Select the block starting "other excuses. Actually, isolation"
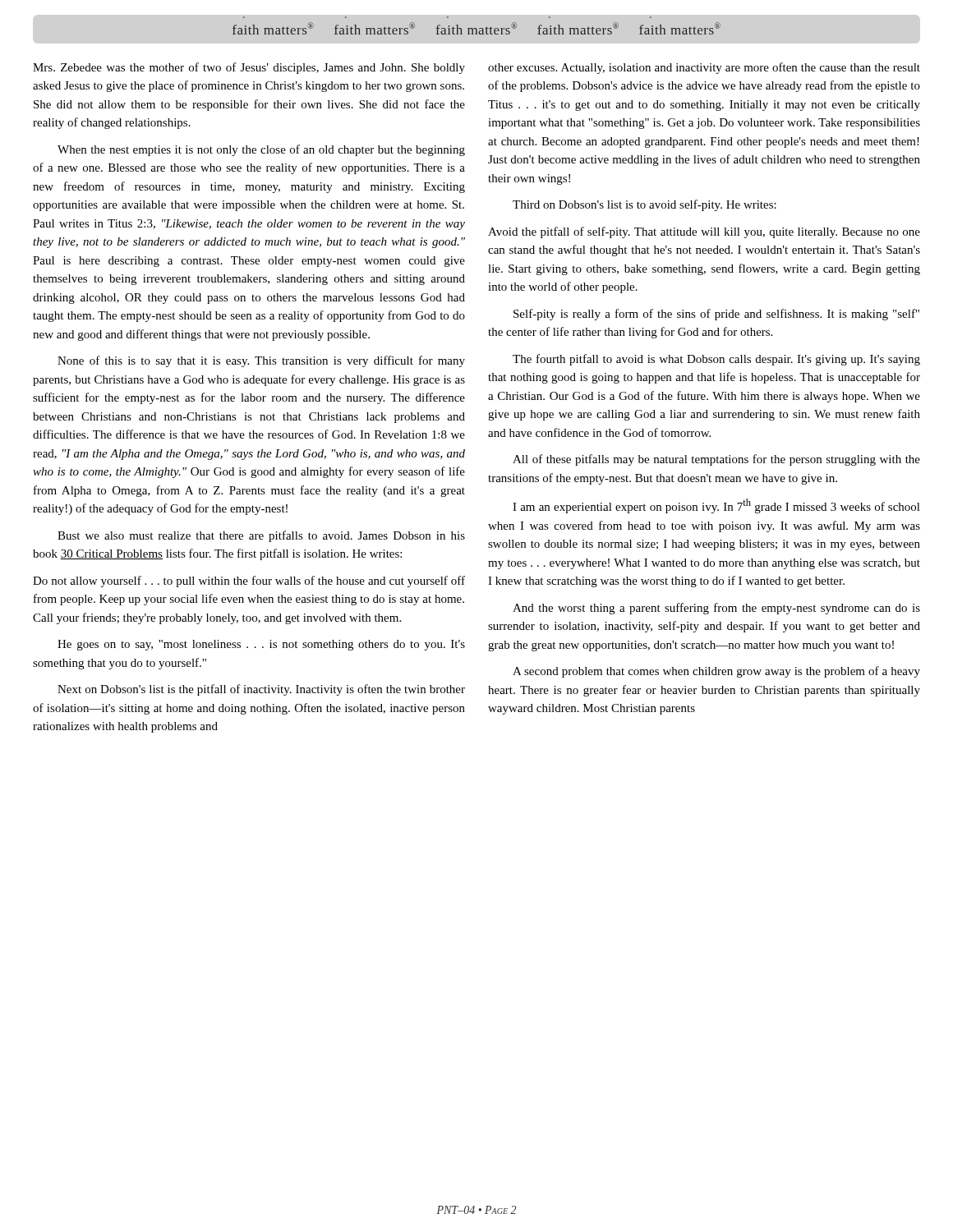The image size is (953, 1232). click(704, 388)
